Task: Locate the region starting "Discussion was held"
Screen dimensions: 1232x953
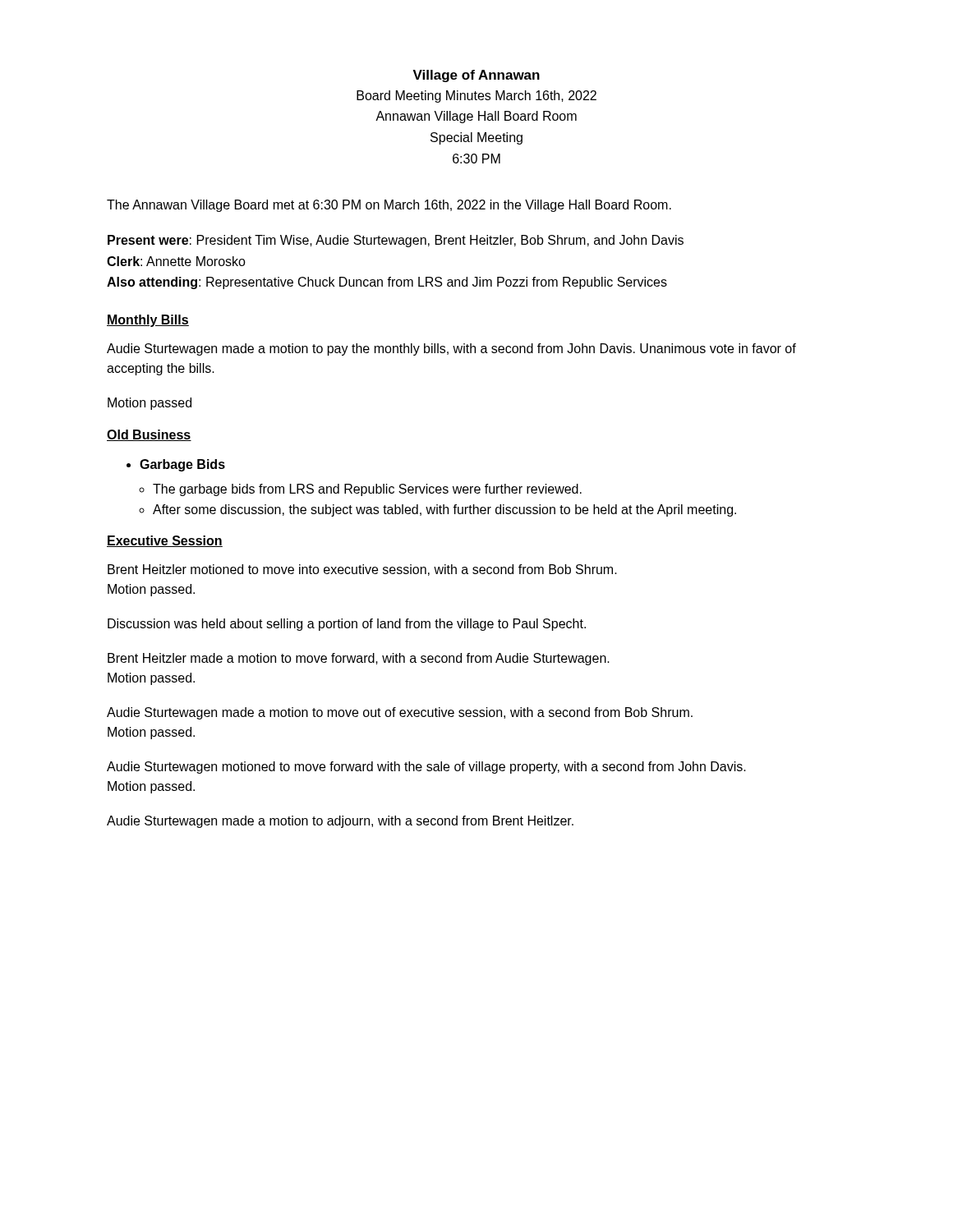Action: (x=347, y=624)
